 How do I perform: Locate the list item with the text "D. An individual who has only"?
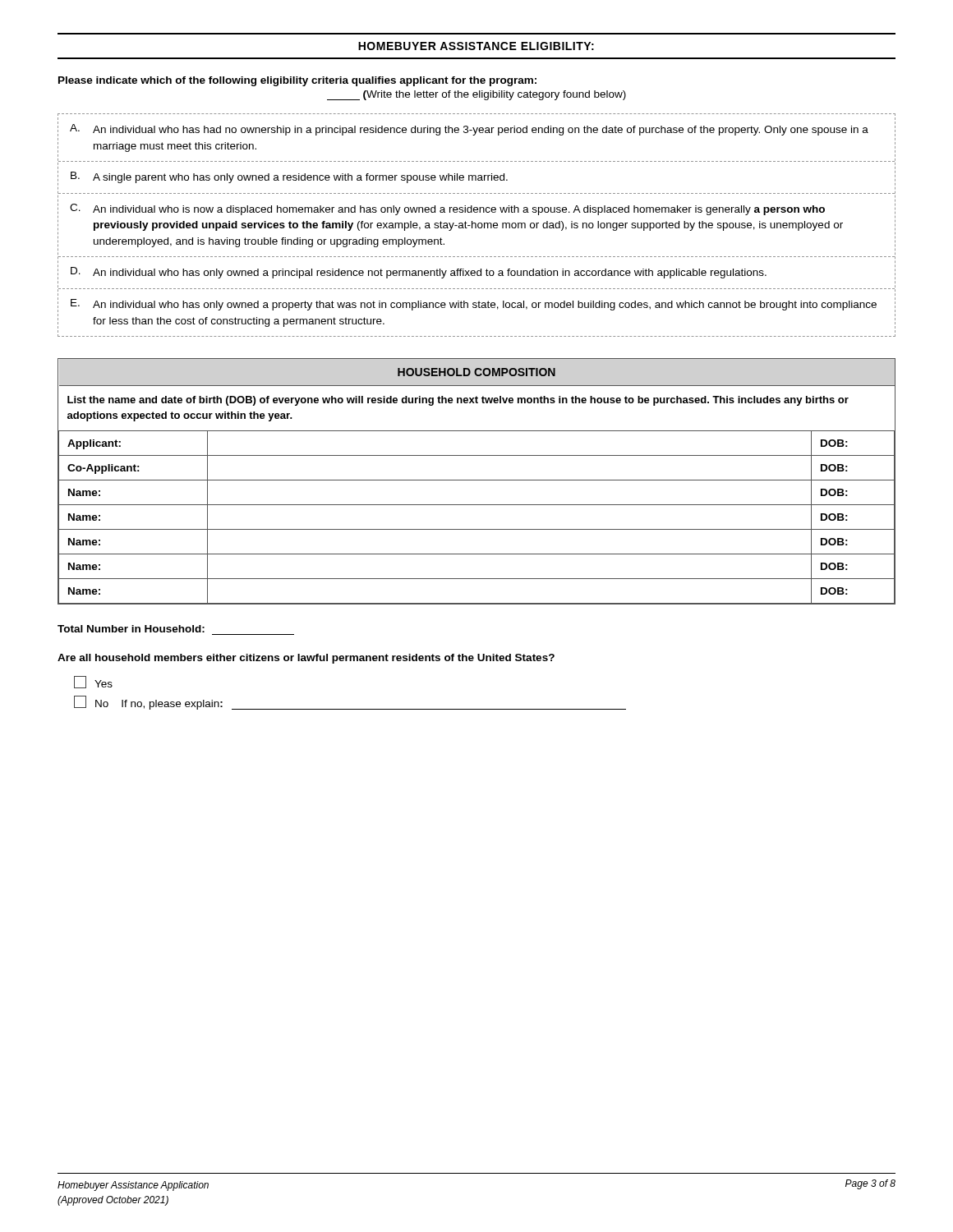coord(419,273)
